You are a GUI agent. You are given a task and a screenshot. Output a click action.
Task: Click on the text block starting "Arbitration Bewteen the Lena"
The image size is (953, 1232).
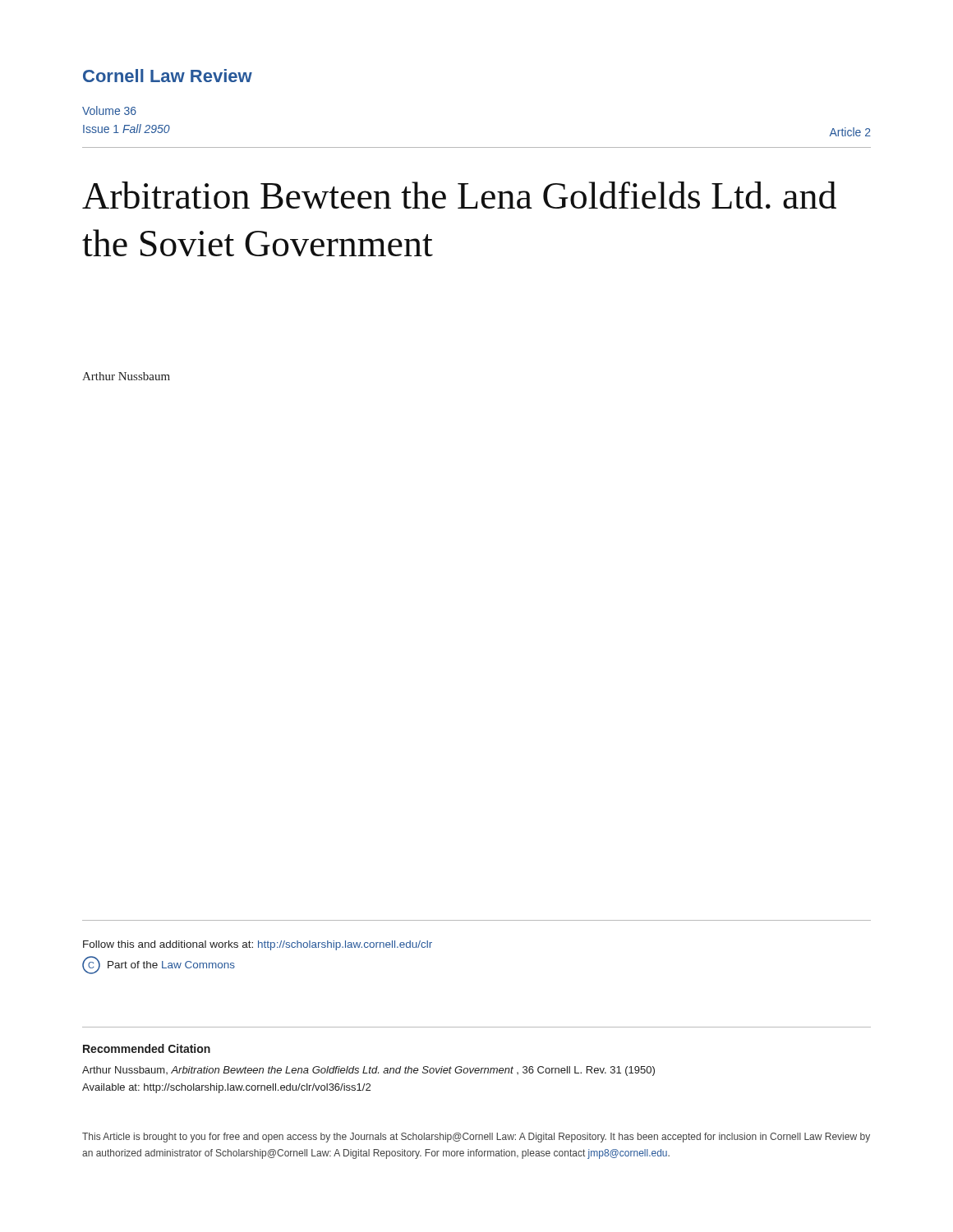point(476,220)
